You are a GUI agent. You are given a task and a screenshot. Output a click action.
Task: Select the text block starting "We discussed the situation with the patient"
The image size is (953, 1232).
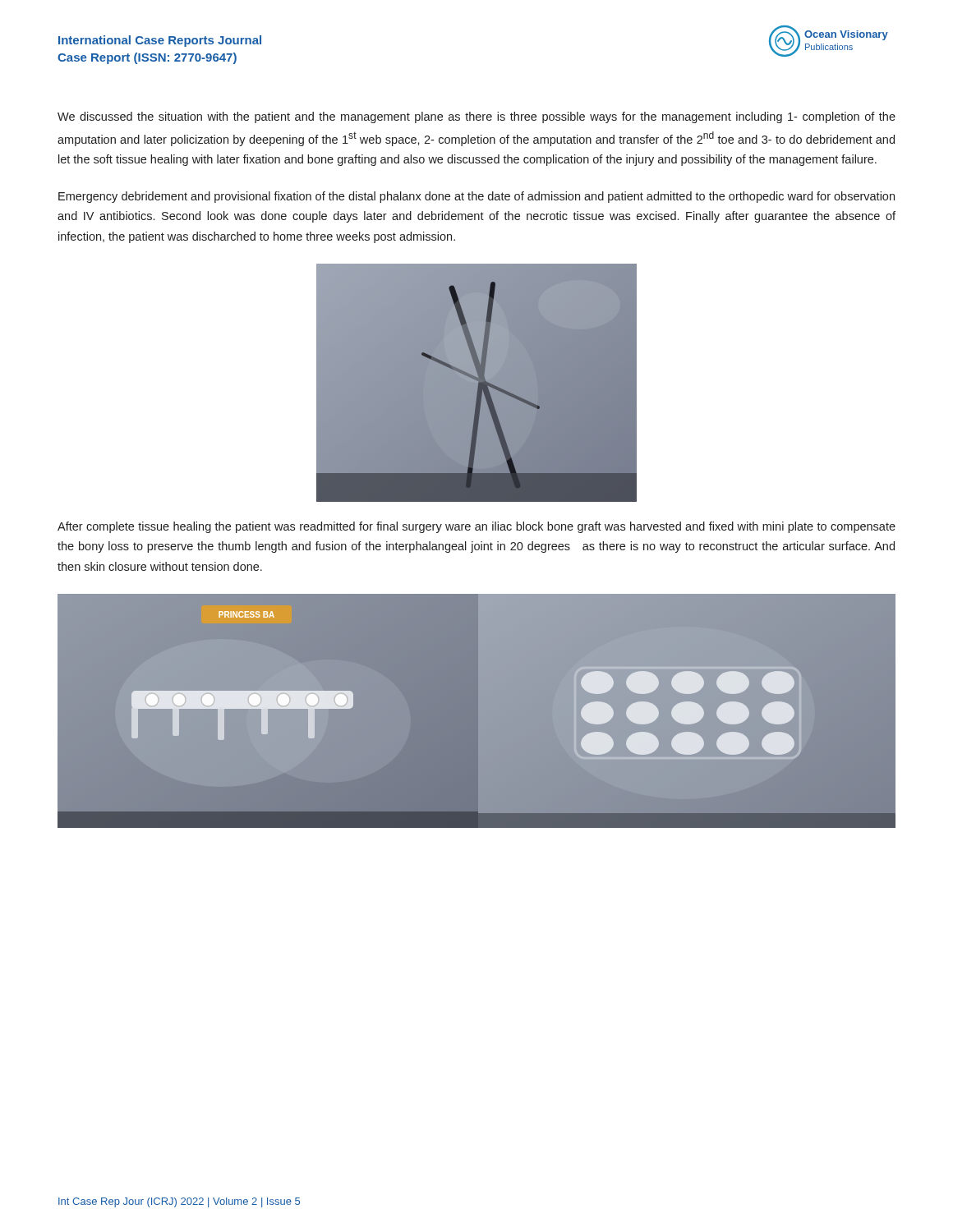pyautogui.click(x=476, y=138)
